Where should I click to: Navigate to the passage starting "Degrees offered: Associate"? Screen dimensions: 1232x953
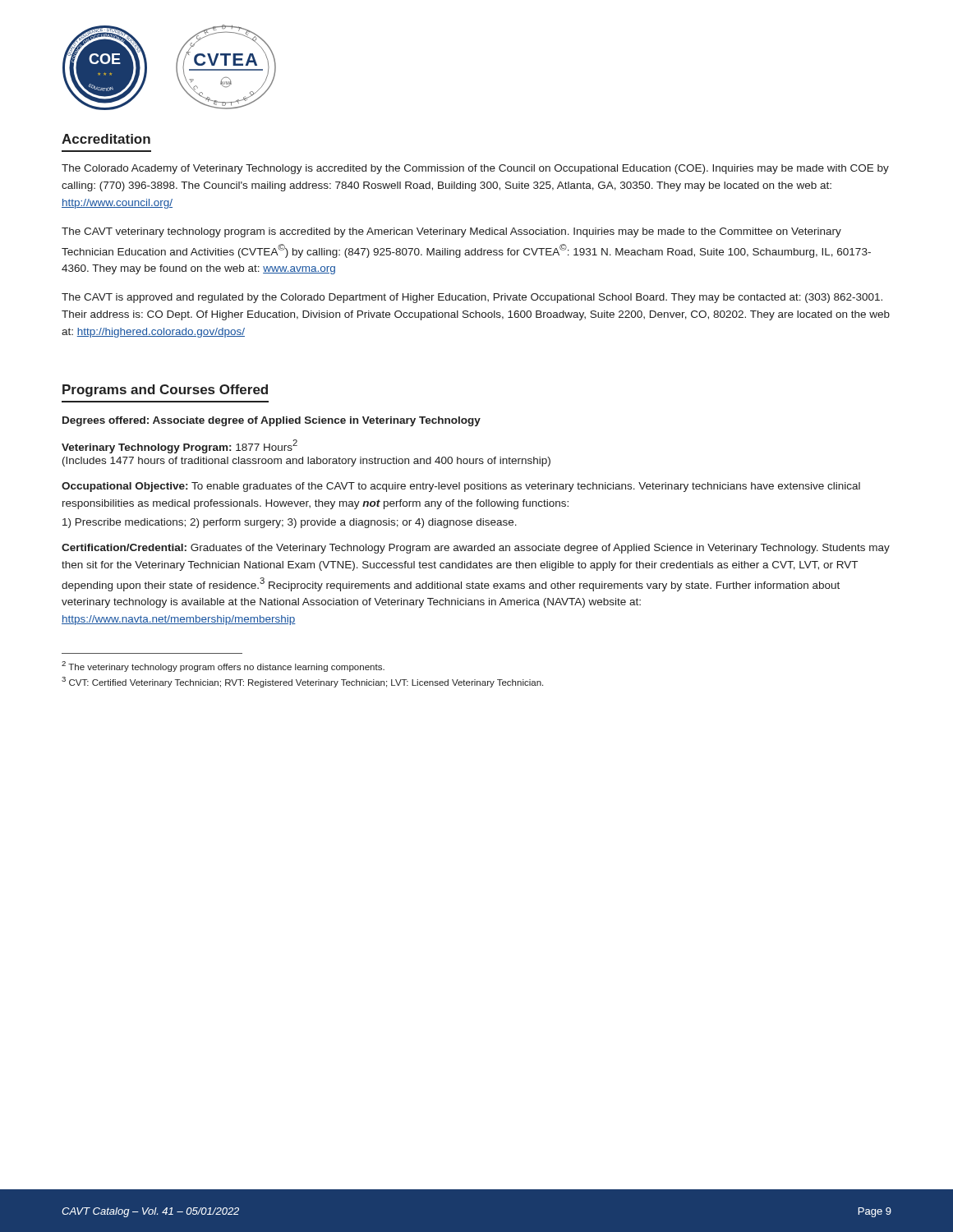point(271,420)
